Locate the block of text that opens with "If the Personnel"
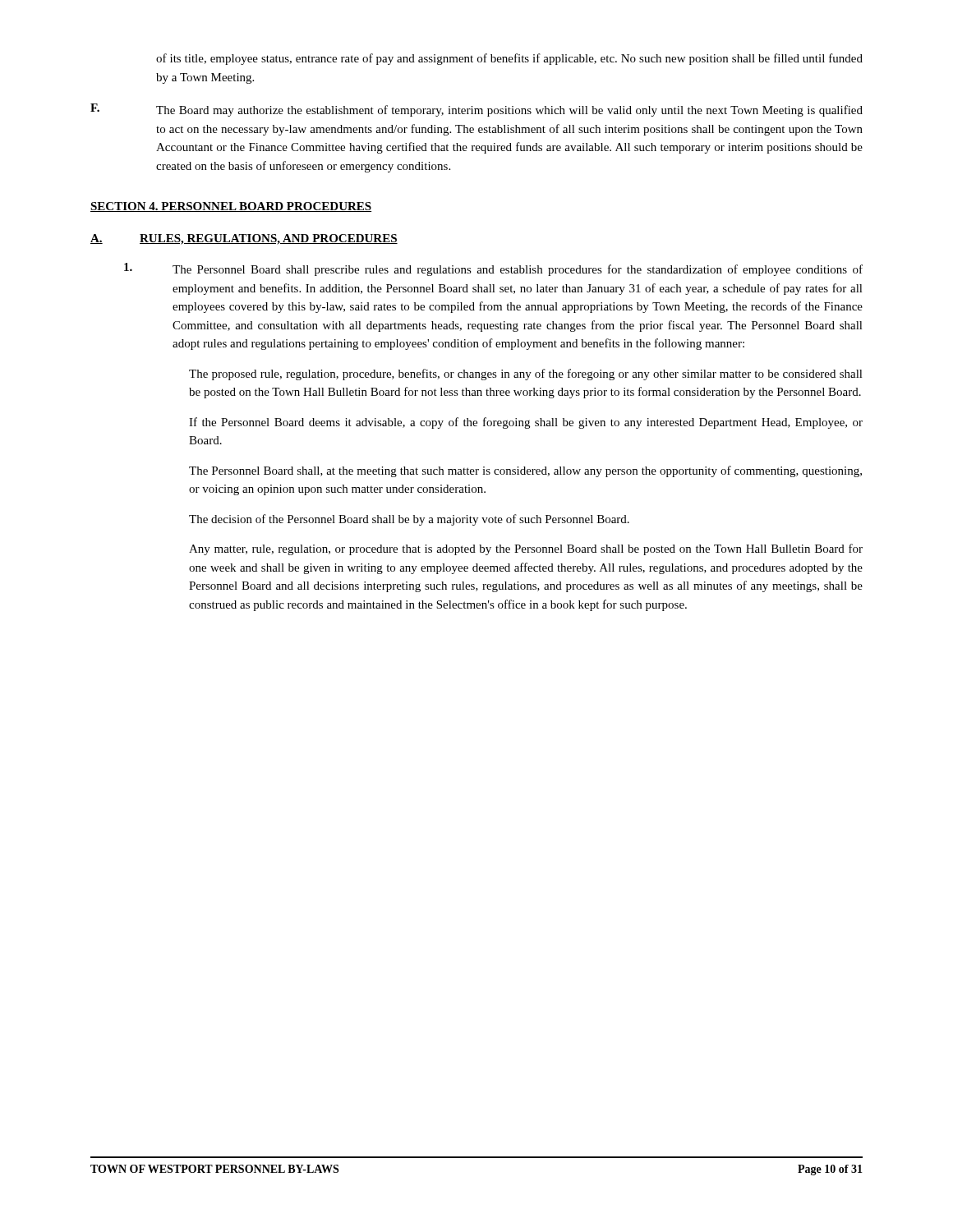The width and height of the screenshot is (953, 1232). tap(526, 431)
